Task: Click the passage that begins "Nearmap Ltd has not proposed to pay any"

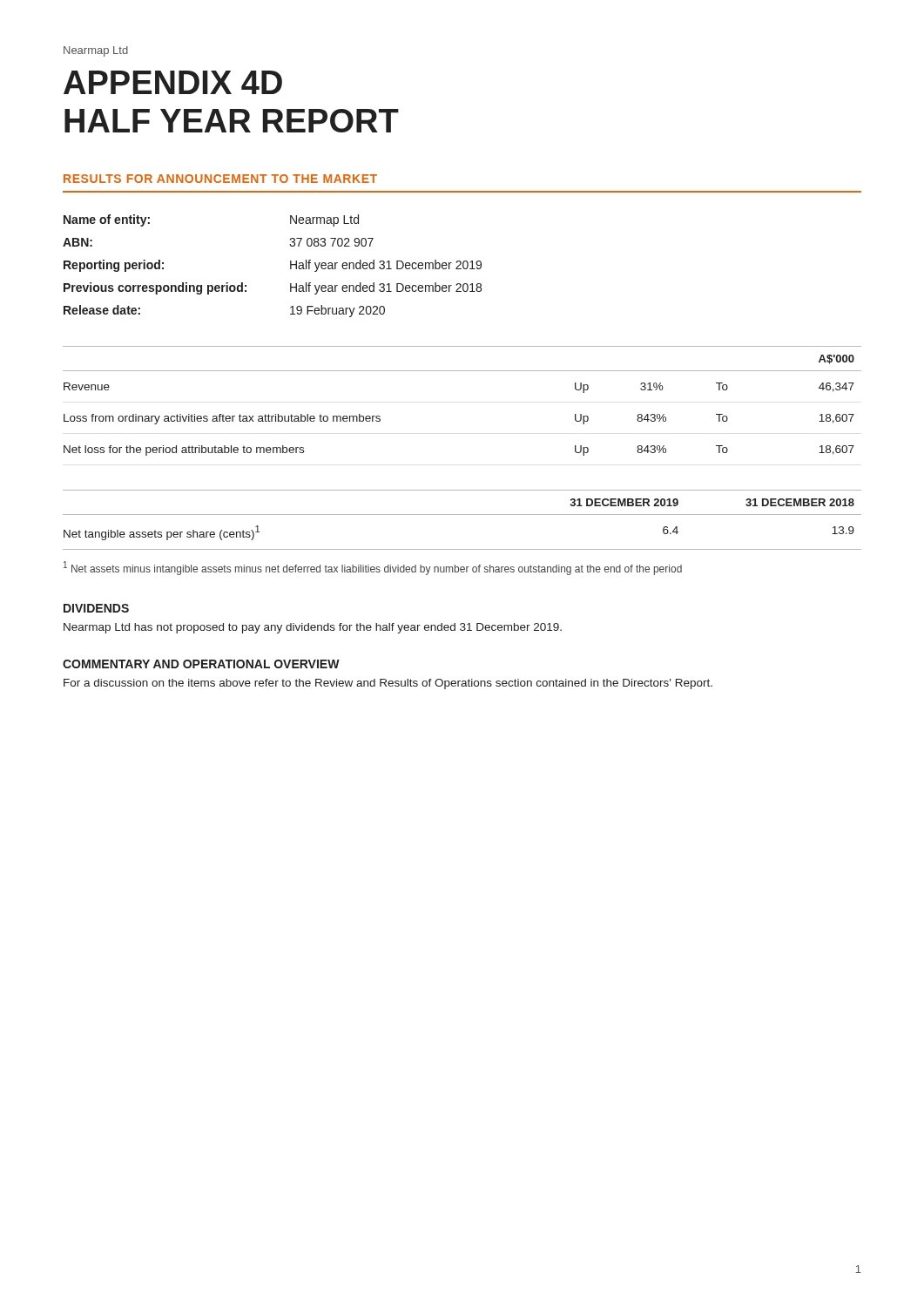Action: (313, 627)
